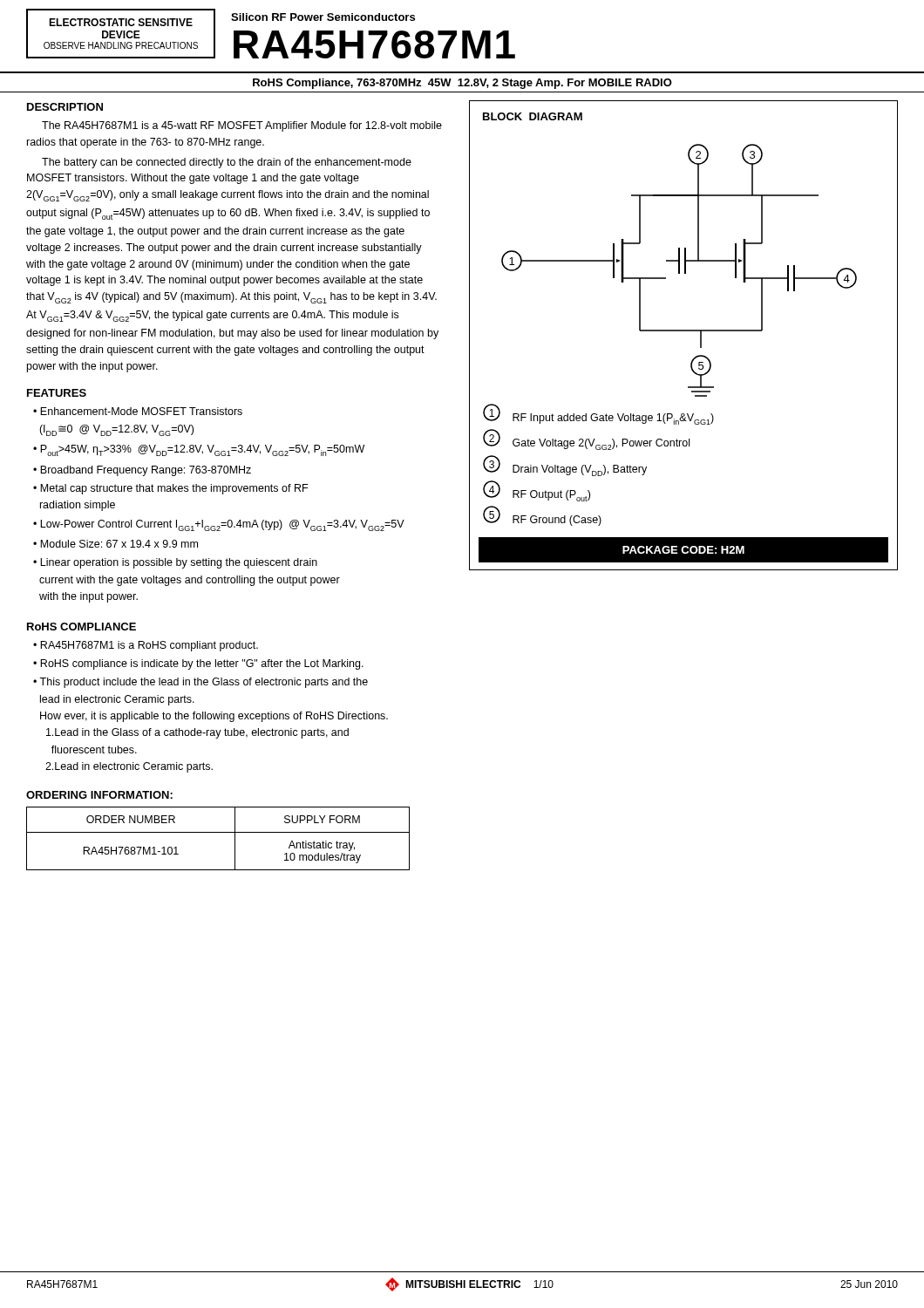Click on the schematic
This screenshot has height=1308, width=924.
(683, 335)
